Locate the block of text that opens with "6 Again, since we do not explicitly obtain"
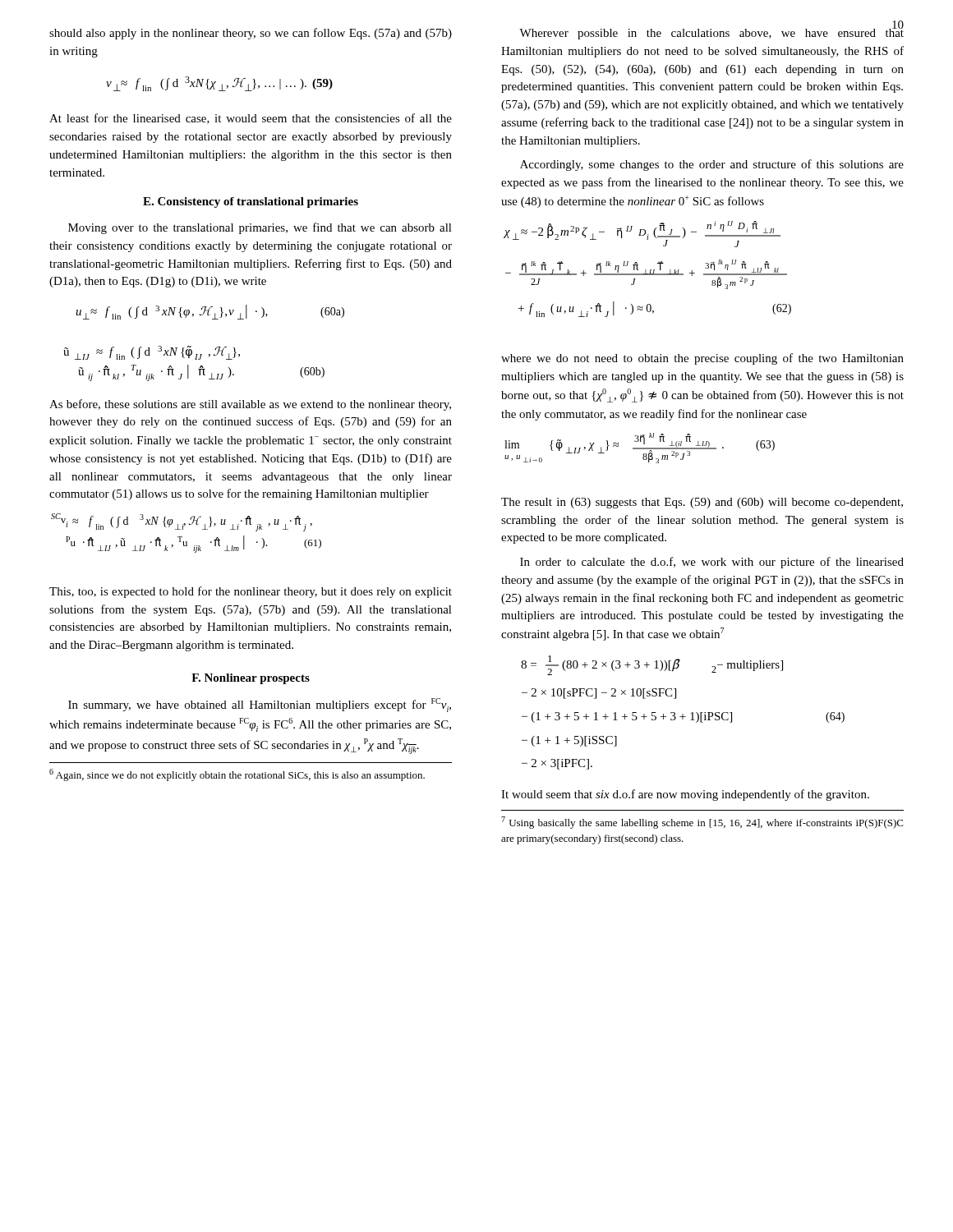 251,775
